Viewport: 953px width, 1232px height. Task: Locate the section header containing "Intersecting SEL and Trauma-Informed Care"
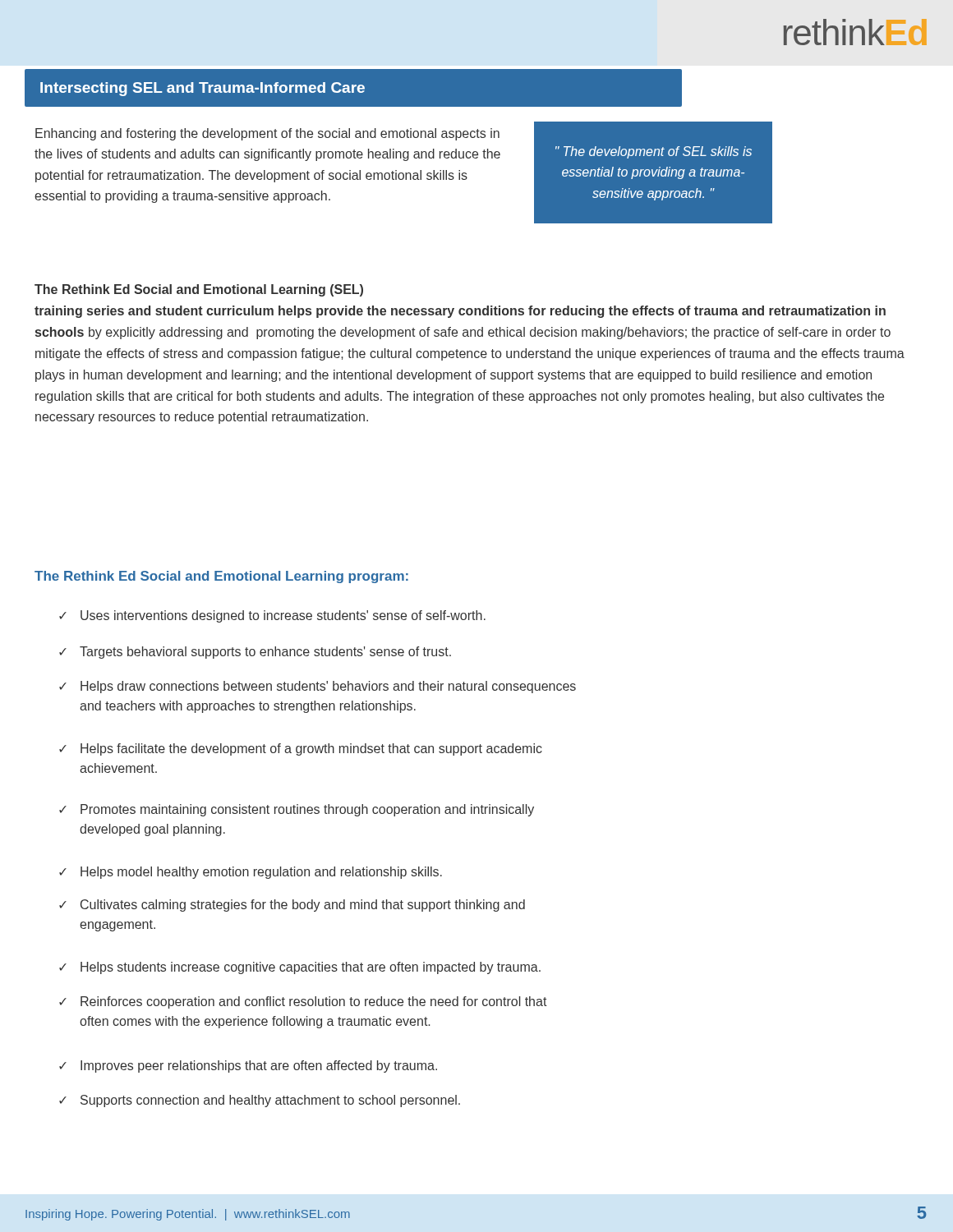click(x=202, y=87)
